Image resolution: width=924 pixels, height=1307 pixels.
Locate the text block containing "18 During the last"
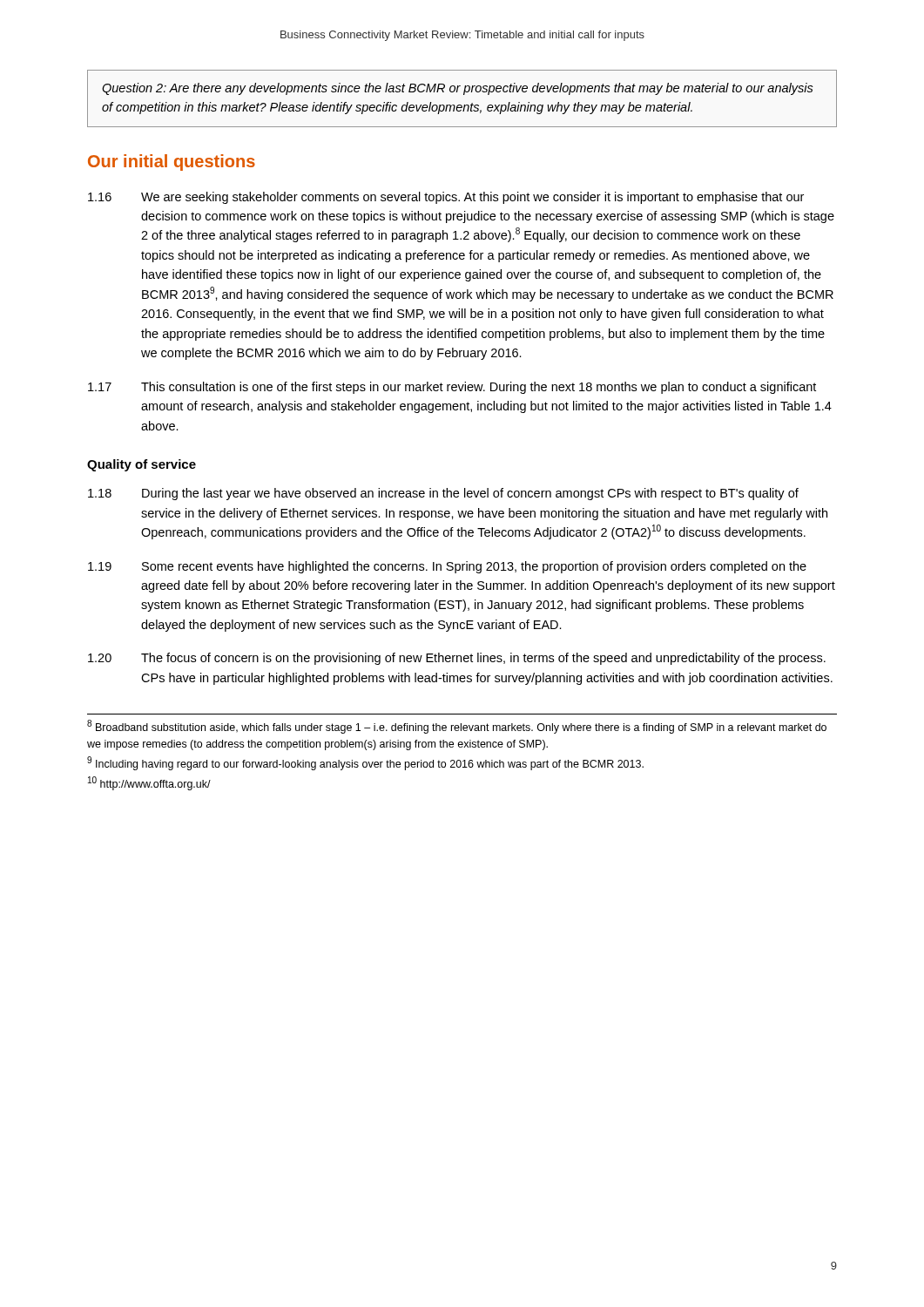462,513
